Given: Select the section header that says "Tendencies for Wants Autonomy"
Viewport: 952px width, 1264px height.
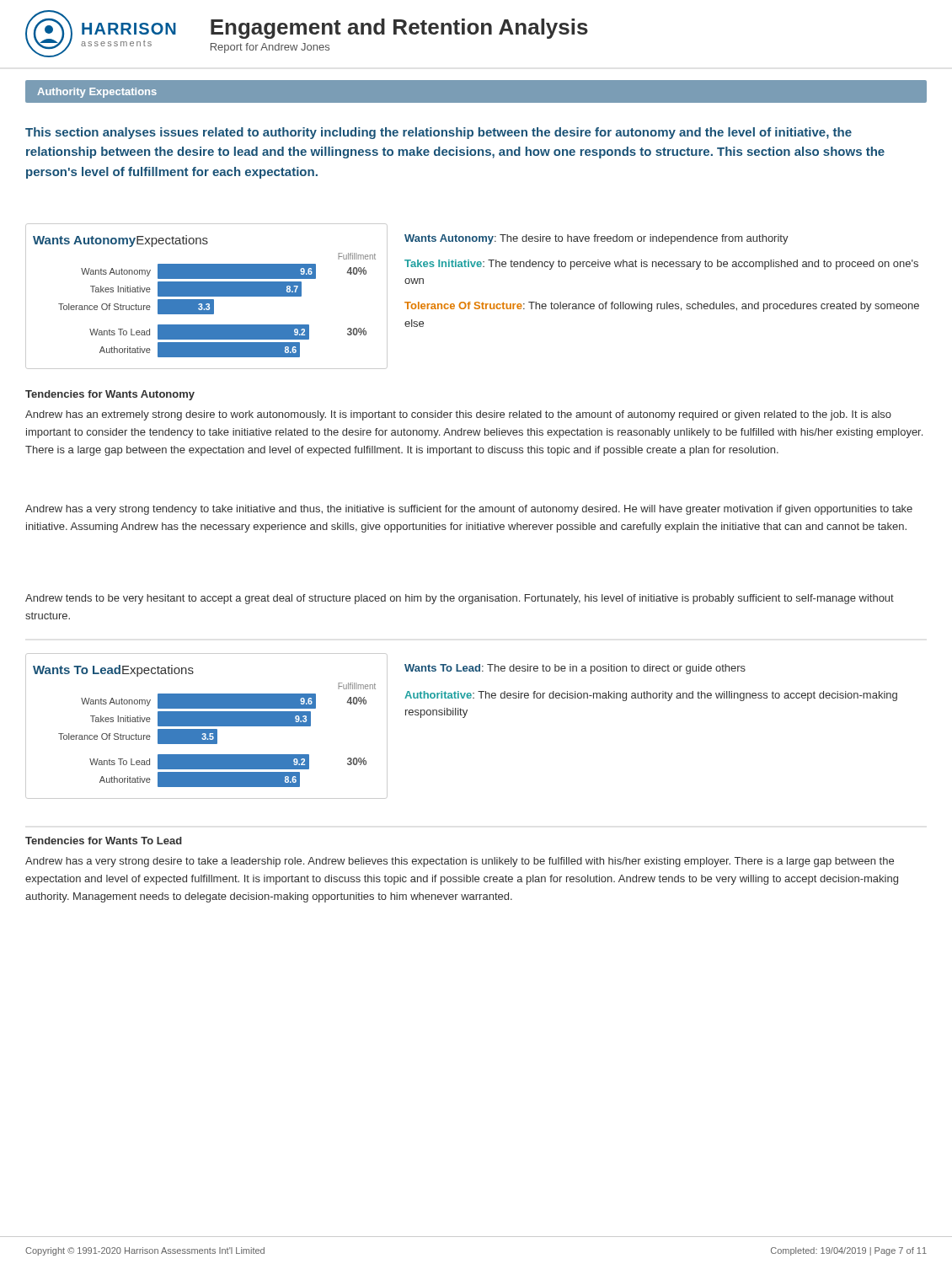Looking at the screenshot, I should pos(110,395).
